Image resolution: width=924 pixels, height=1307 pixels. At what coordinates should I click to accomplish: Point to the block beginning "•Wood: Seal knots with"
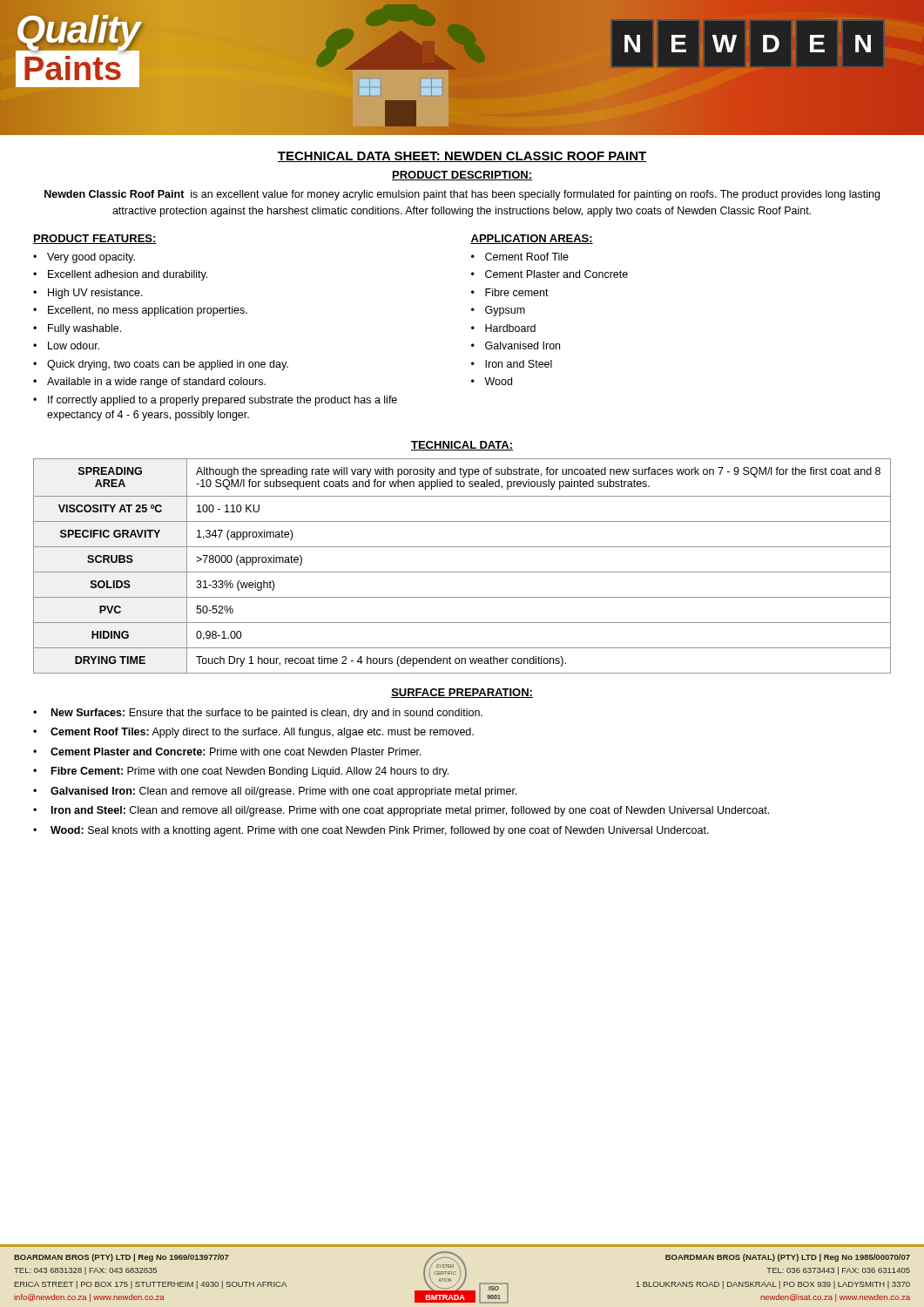coord(371,831)
